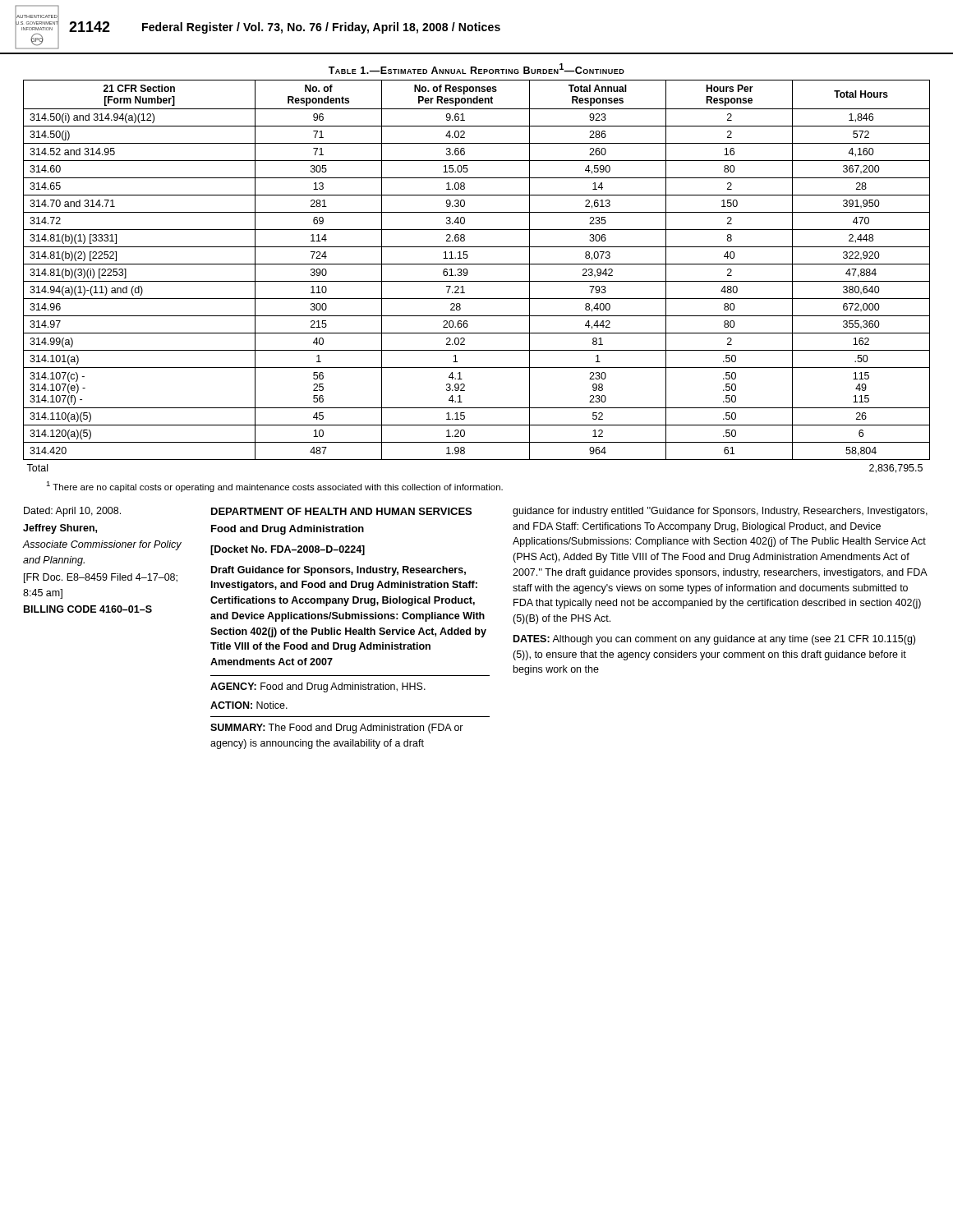Select the text block starting "SUMMARY: The Food and Drug"
This screenshot has height=1232, width=953.
[x=337, y=736]
